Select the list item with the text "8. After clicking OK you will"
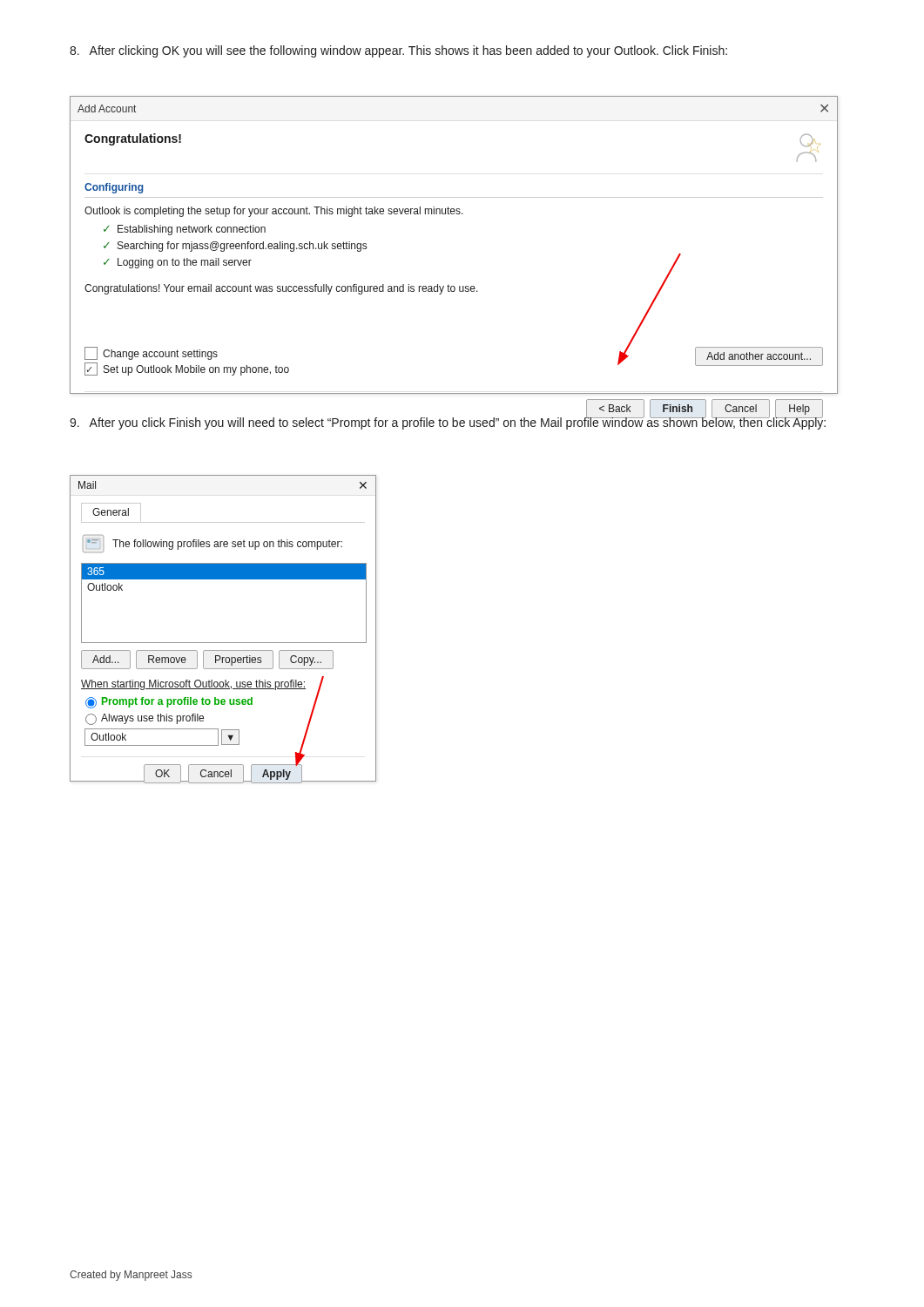The width and height of the screenshot is (924, 1307). 399,51
